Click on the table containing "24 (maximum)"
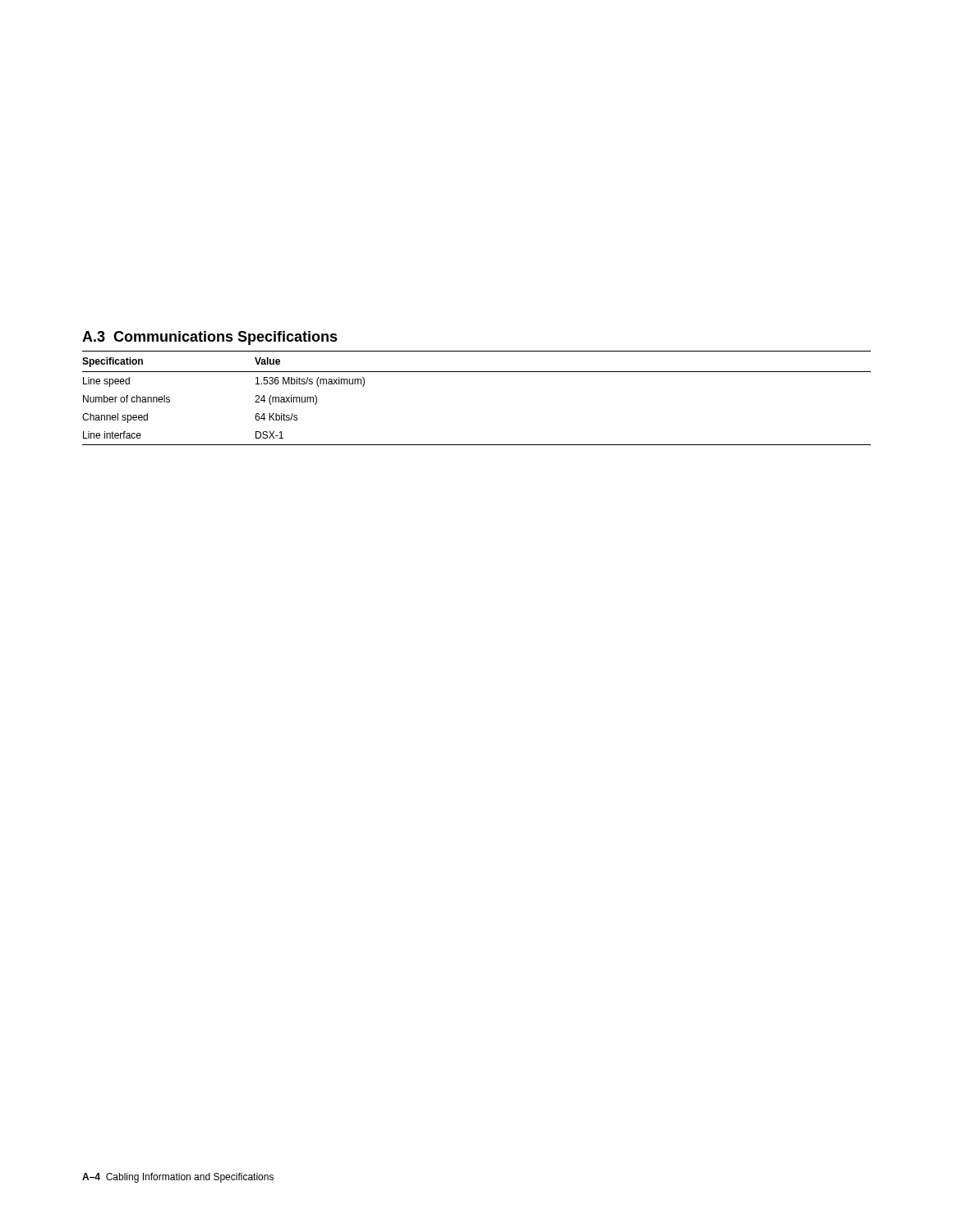Screen dimensions: 1232x953 (476, 398)
